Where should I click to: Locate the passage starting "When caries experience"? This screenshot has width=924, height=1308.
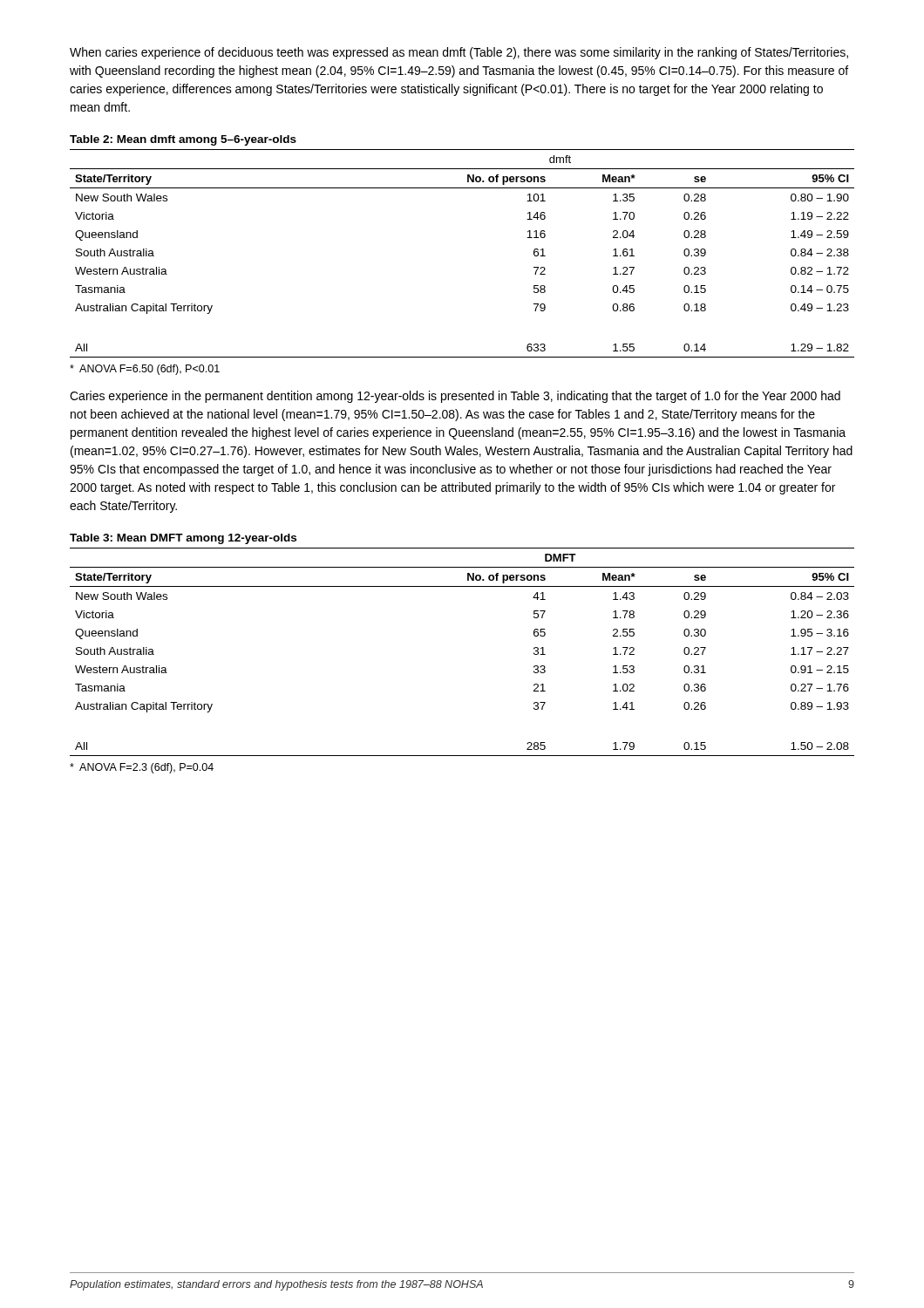pos(459,80)
